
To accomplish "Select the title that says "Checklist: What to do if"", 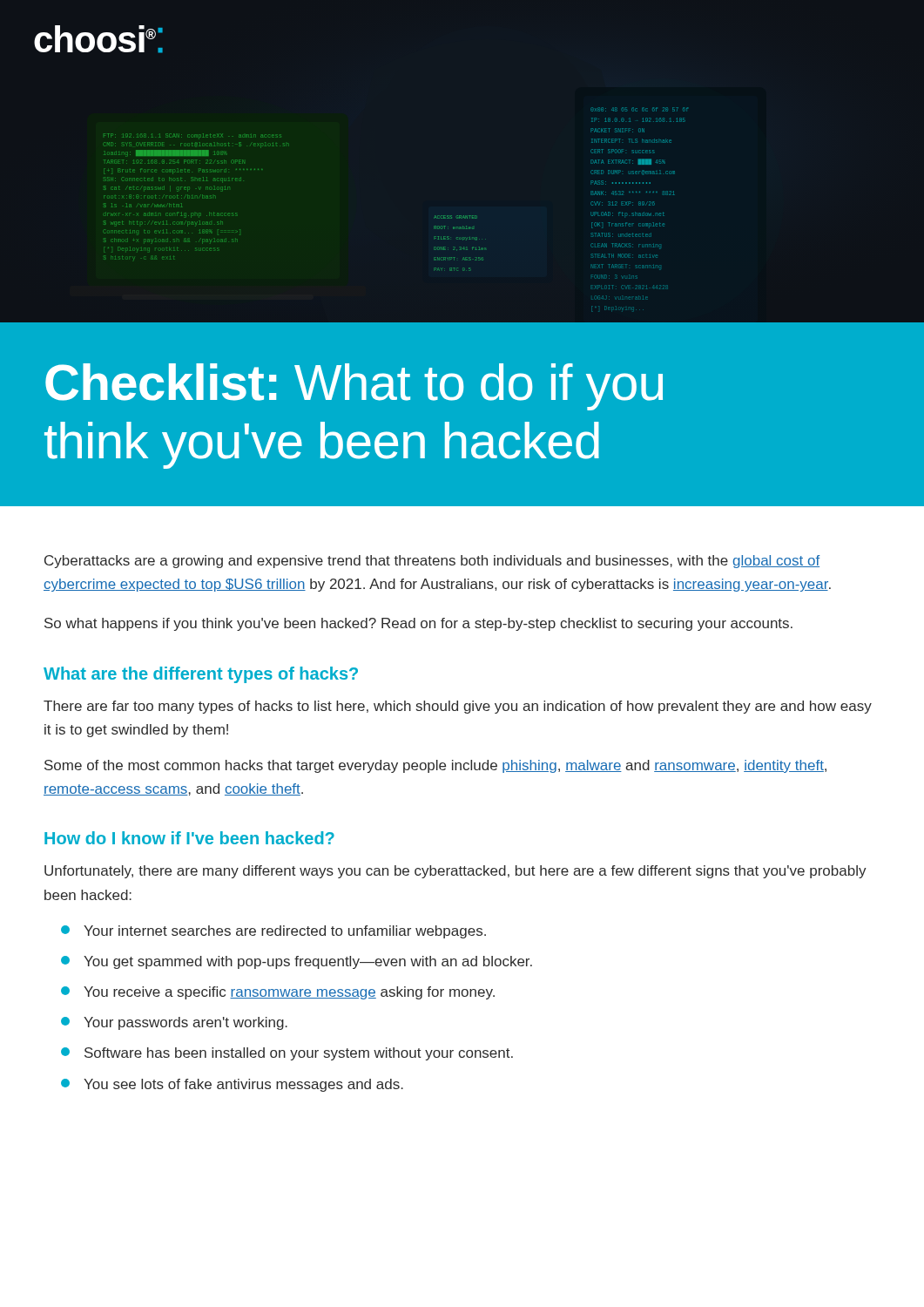I will tap(462, 412).
